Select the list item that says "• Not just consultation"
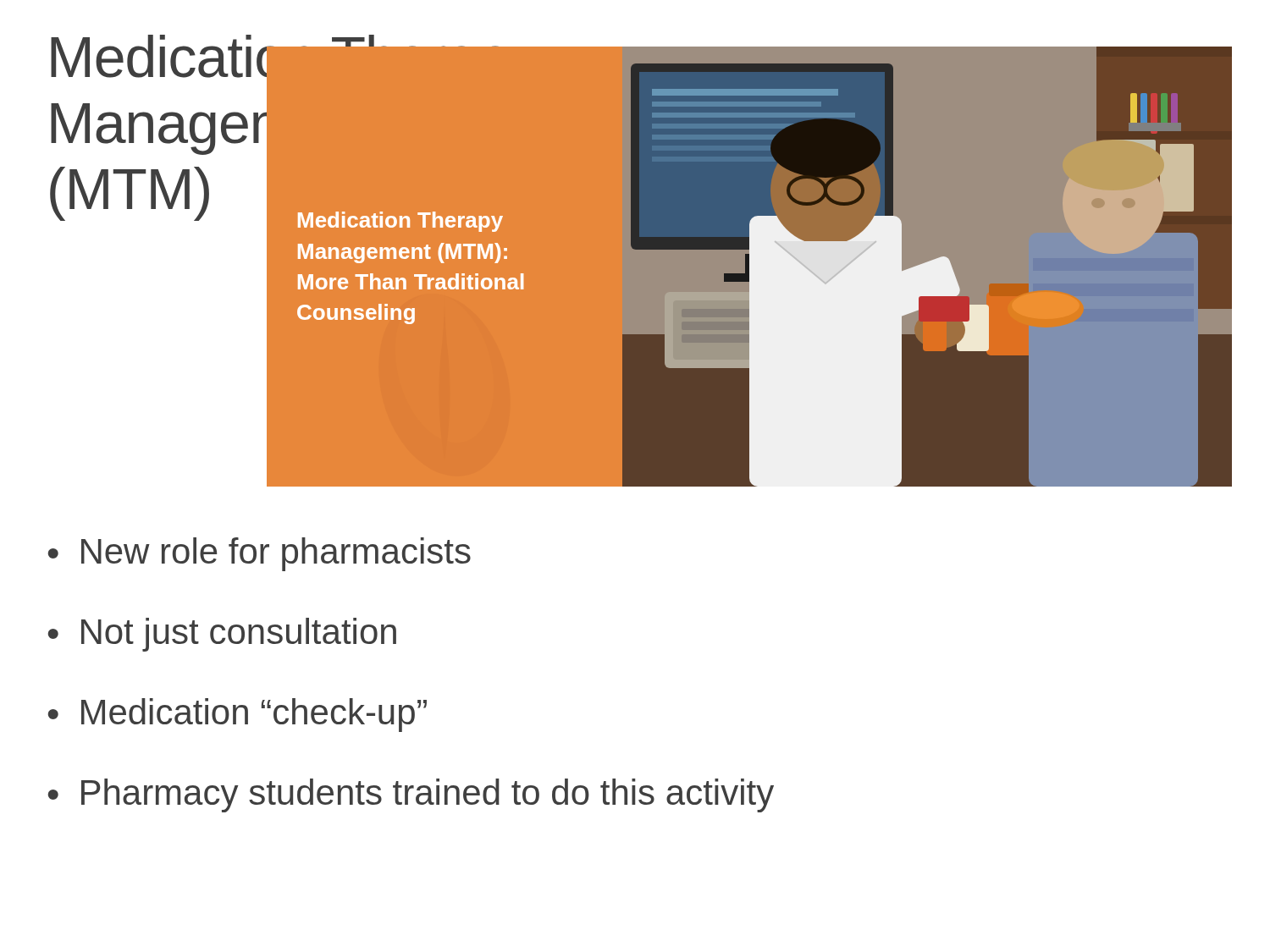Screen dimensions: 952x1270 pyautogui.click(x=223, y=633)
